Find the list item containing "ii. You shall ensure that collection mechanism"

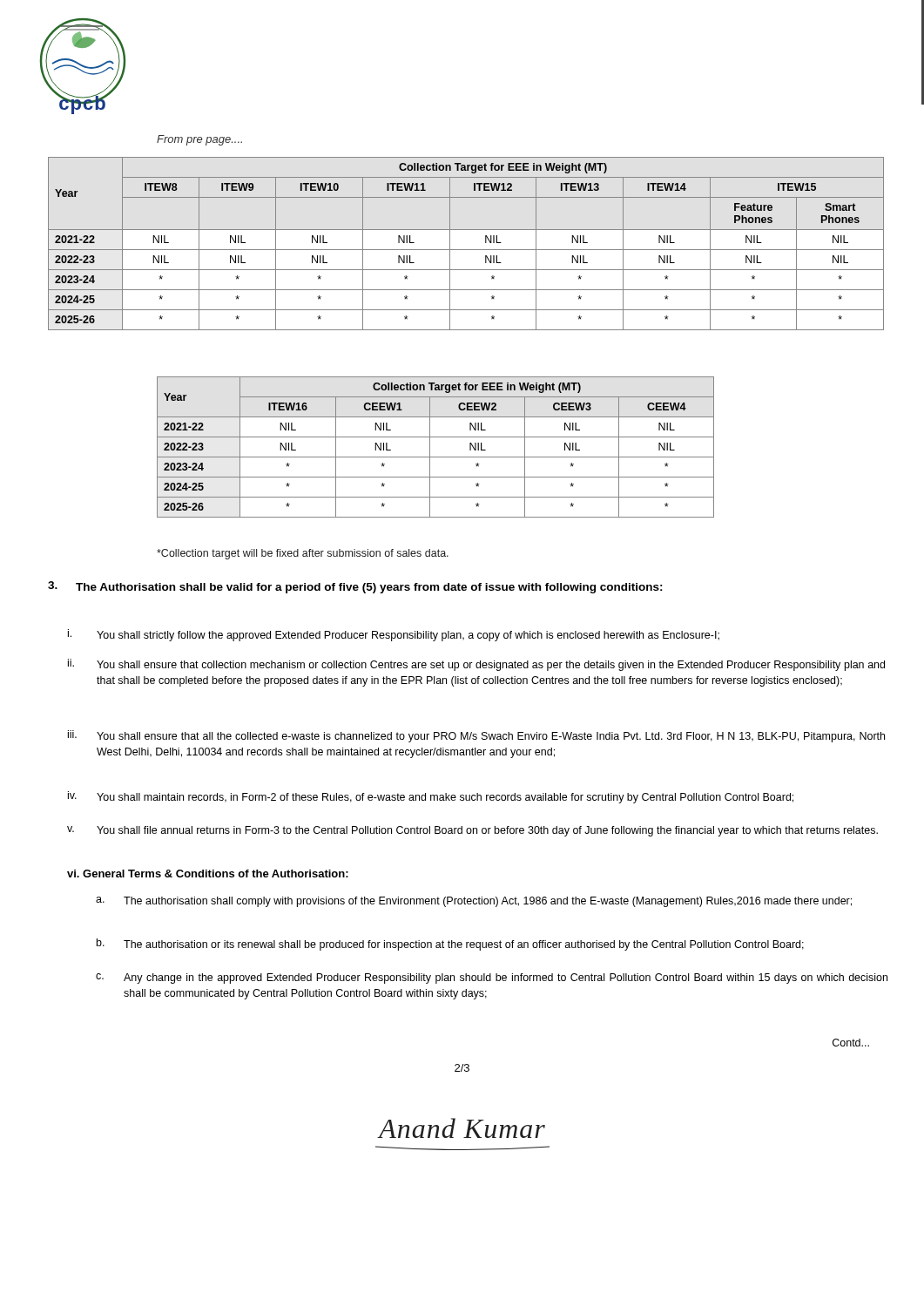click(476, 673)
